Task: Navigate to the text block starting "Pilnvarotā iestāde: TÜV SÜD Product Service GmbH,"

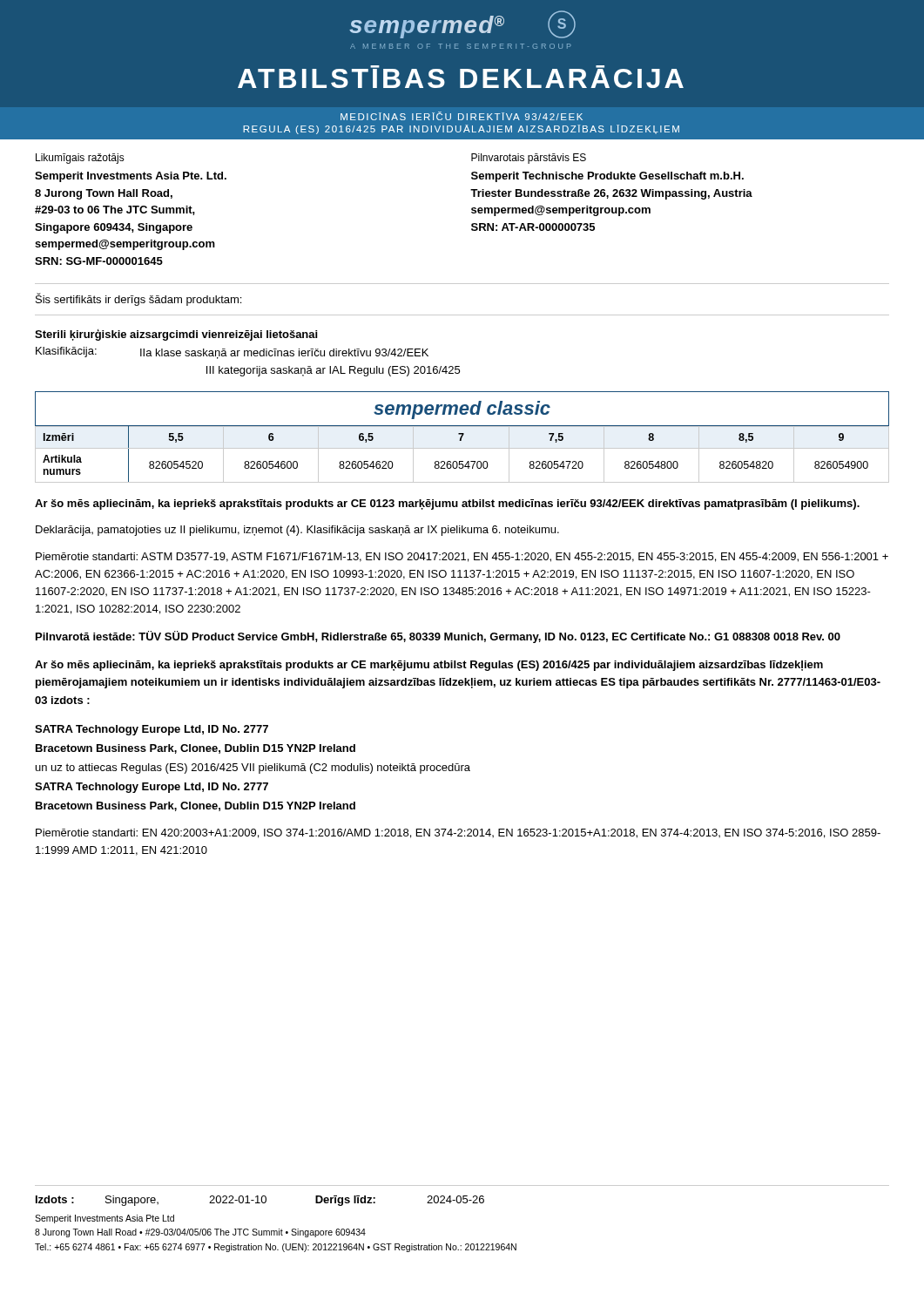Action: (x=438, y=637)
